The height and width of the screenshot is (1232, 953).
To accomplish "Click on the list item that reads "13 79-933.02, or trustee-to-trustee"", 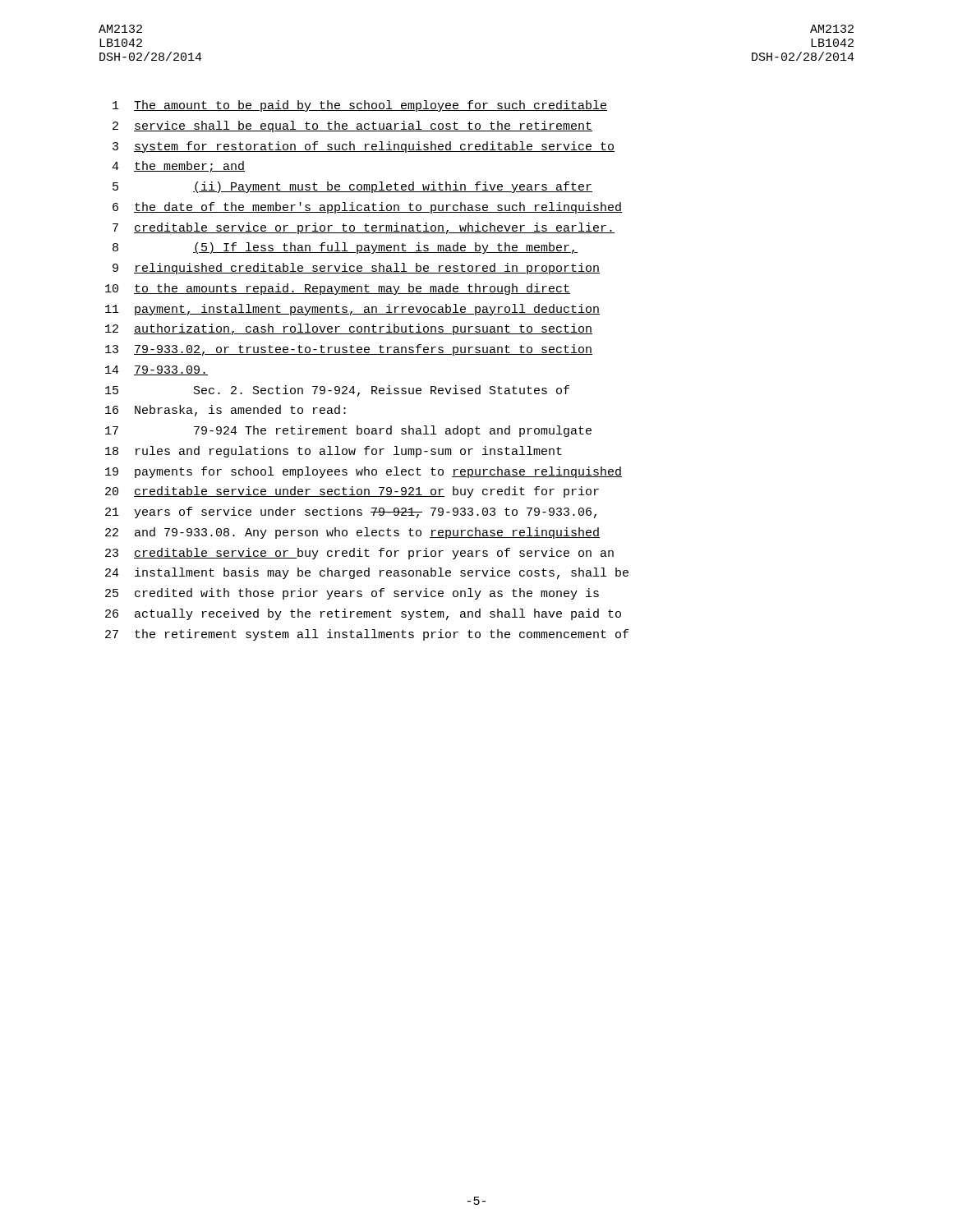I will pos(476,351).
